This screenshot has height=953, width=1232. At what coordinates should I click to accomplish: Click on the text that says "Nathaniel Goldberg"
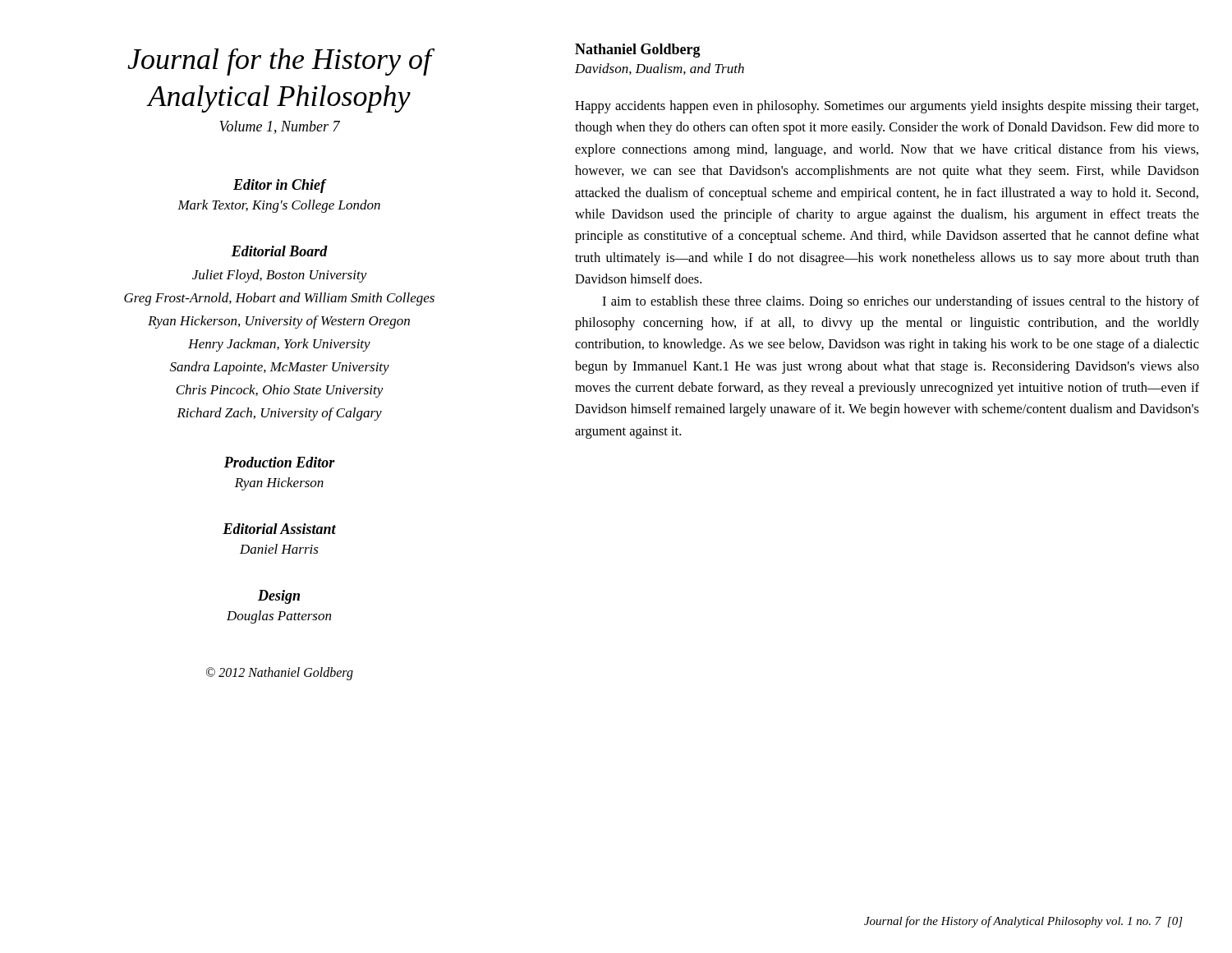[x=638, y=49]
